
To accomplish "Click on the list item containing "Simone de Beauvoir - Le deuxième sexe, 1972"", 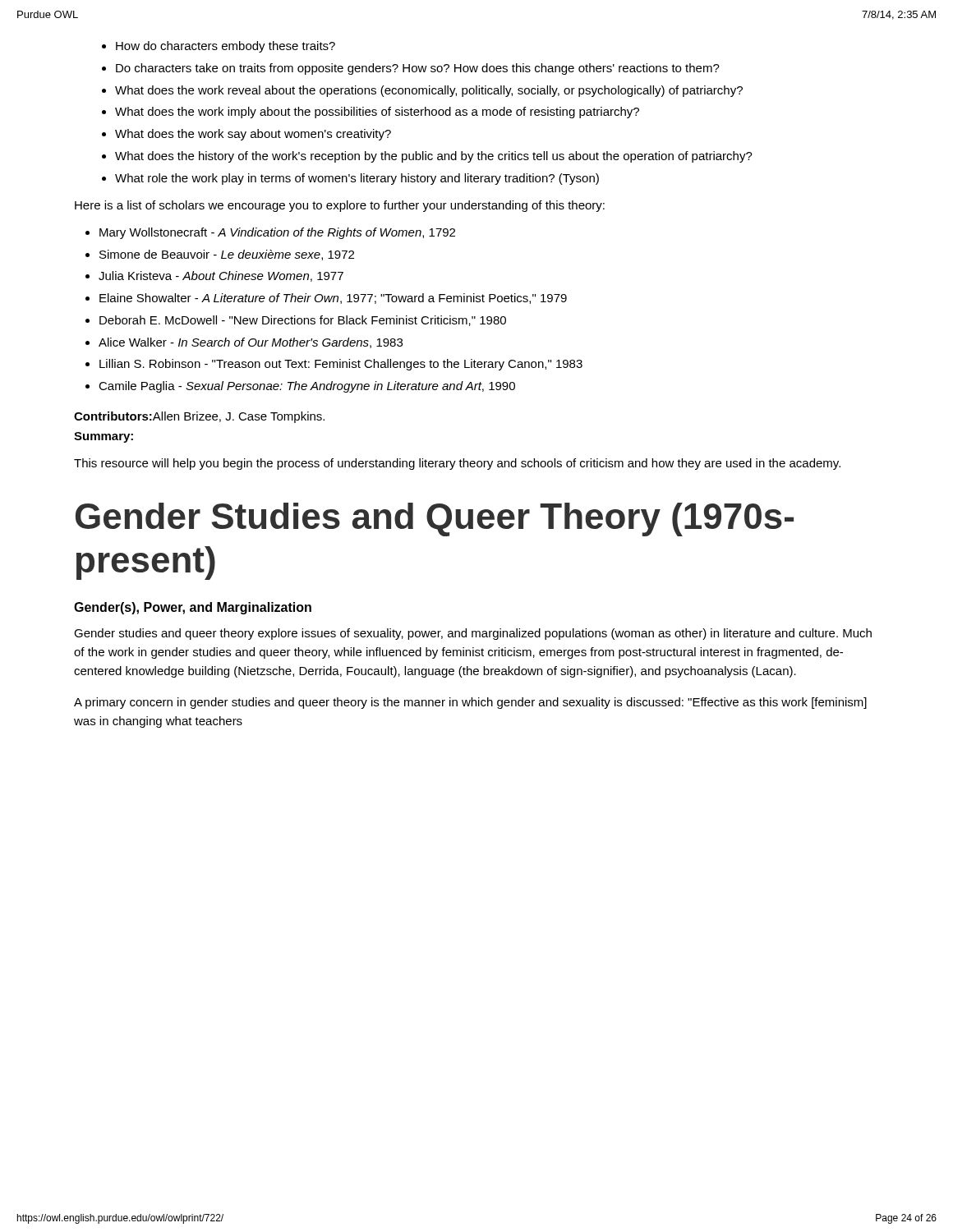I will pos(227,254).
